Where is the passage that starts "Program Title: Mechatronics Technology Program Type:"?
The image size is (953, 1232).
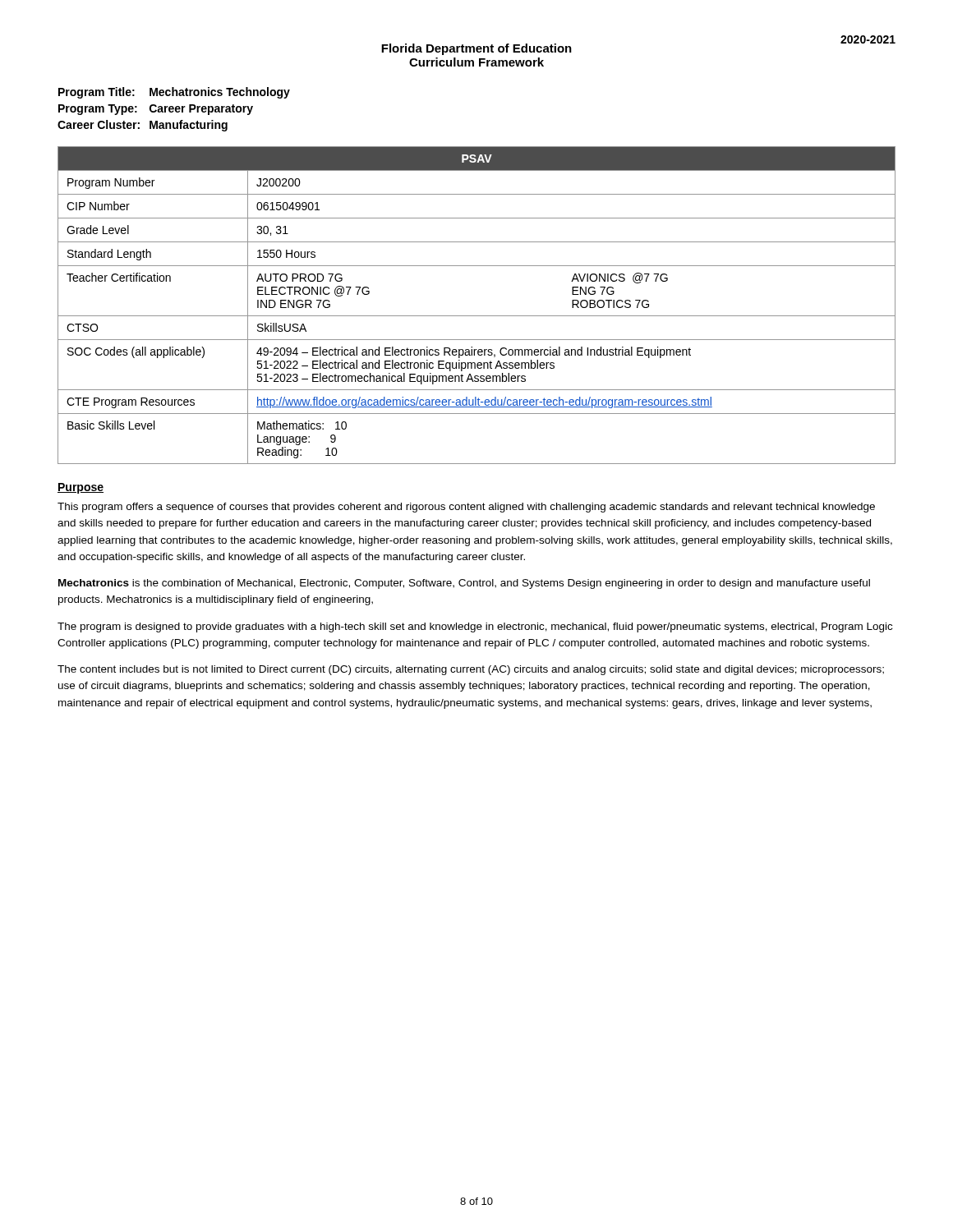178,108
